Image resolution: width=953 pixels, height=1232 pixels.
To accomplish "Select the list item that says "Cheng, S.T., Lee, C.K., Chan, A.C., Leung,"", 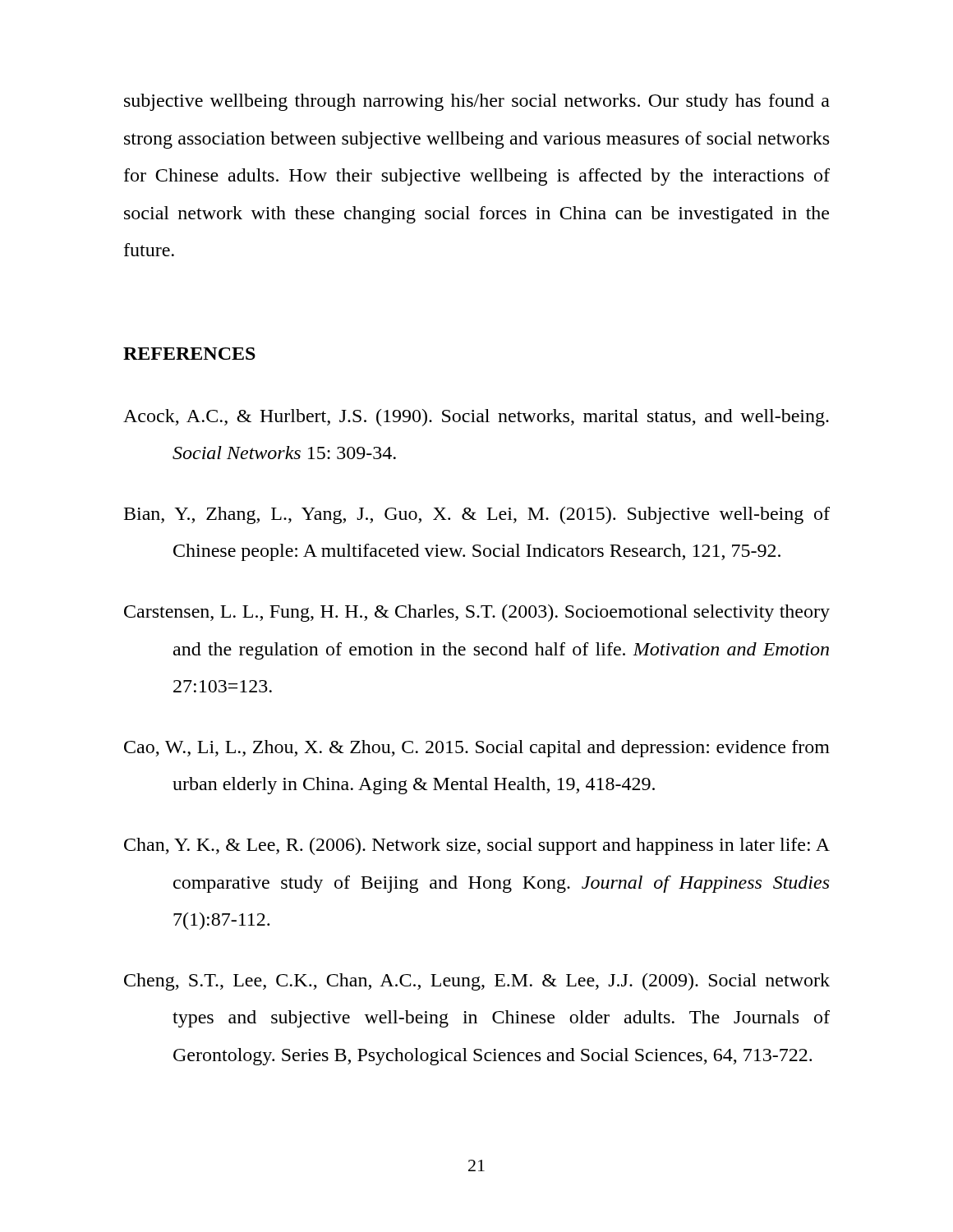I will pyautogui.click(x=476, y=1017).
